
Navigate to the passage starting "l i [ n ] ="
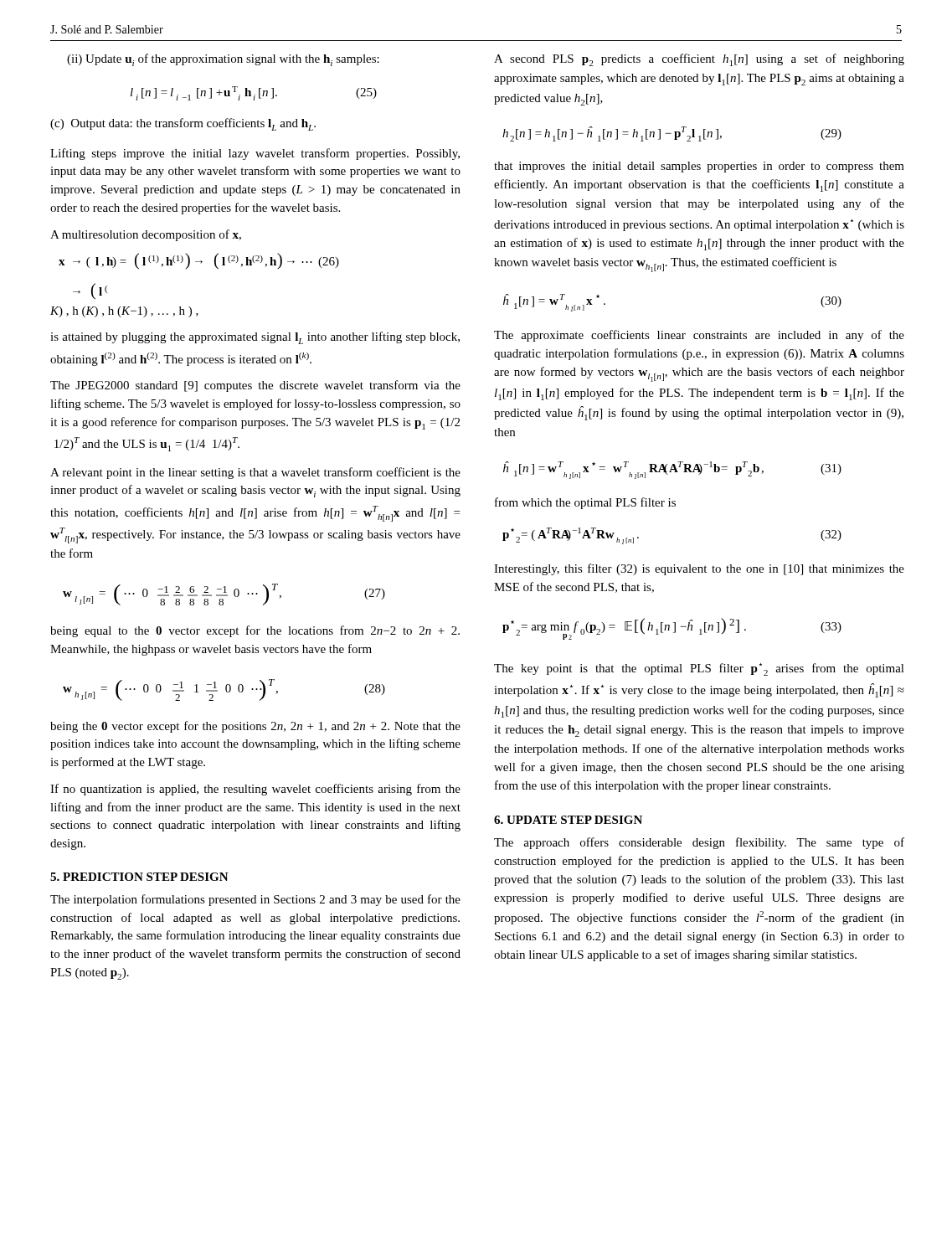tap(255, 91)
